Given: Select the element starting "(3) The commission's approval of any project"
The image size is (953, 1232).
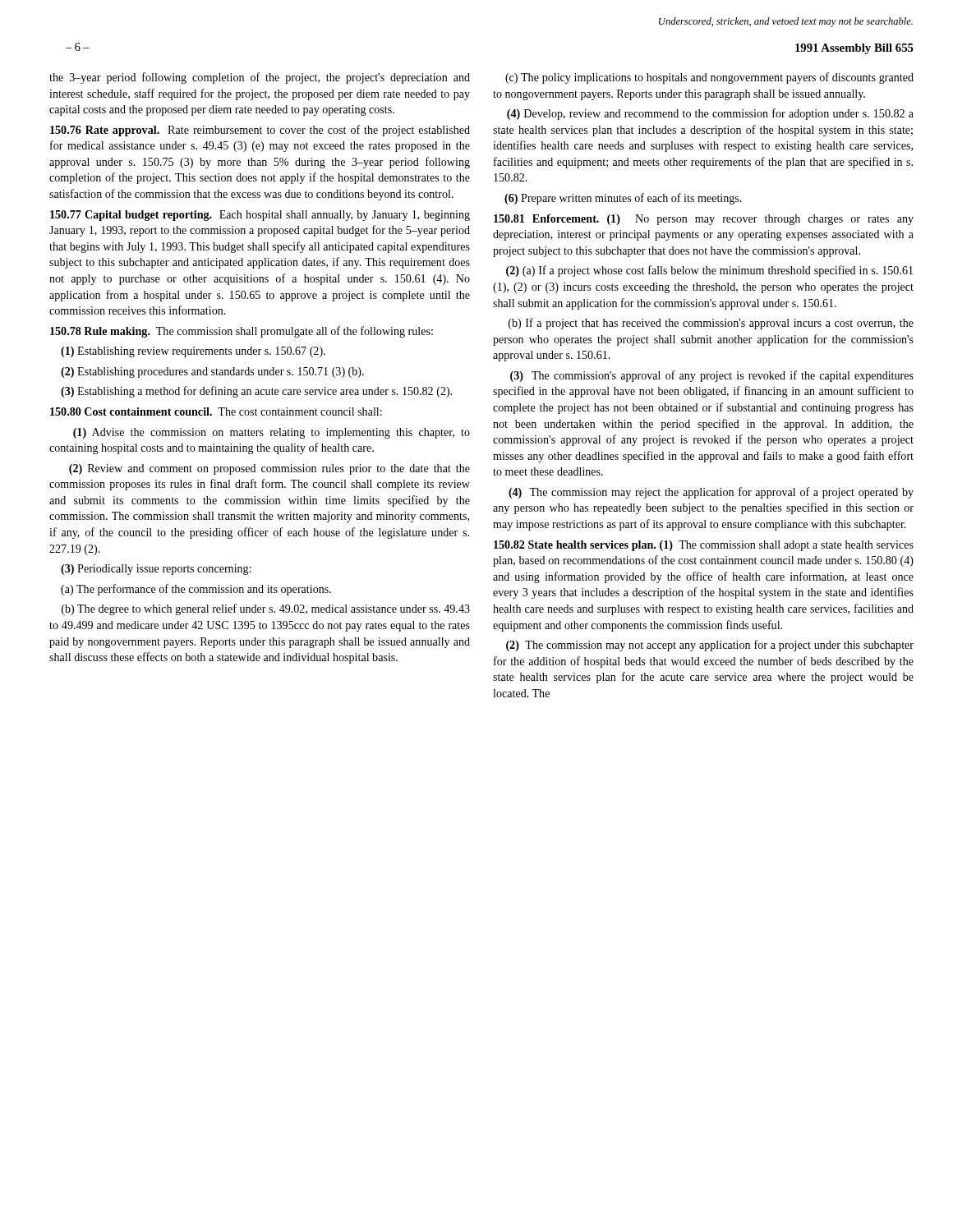Looking at the screenshot, I should (703, 424).
